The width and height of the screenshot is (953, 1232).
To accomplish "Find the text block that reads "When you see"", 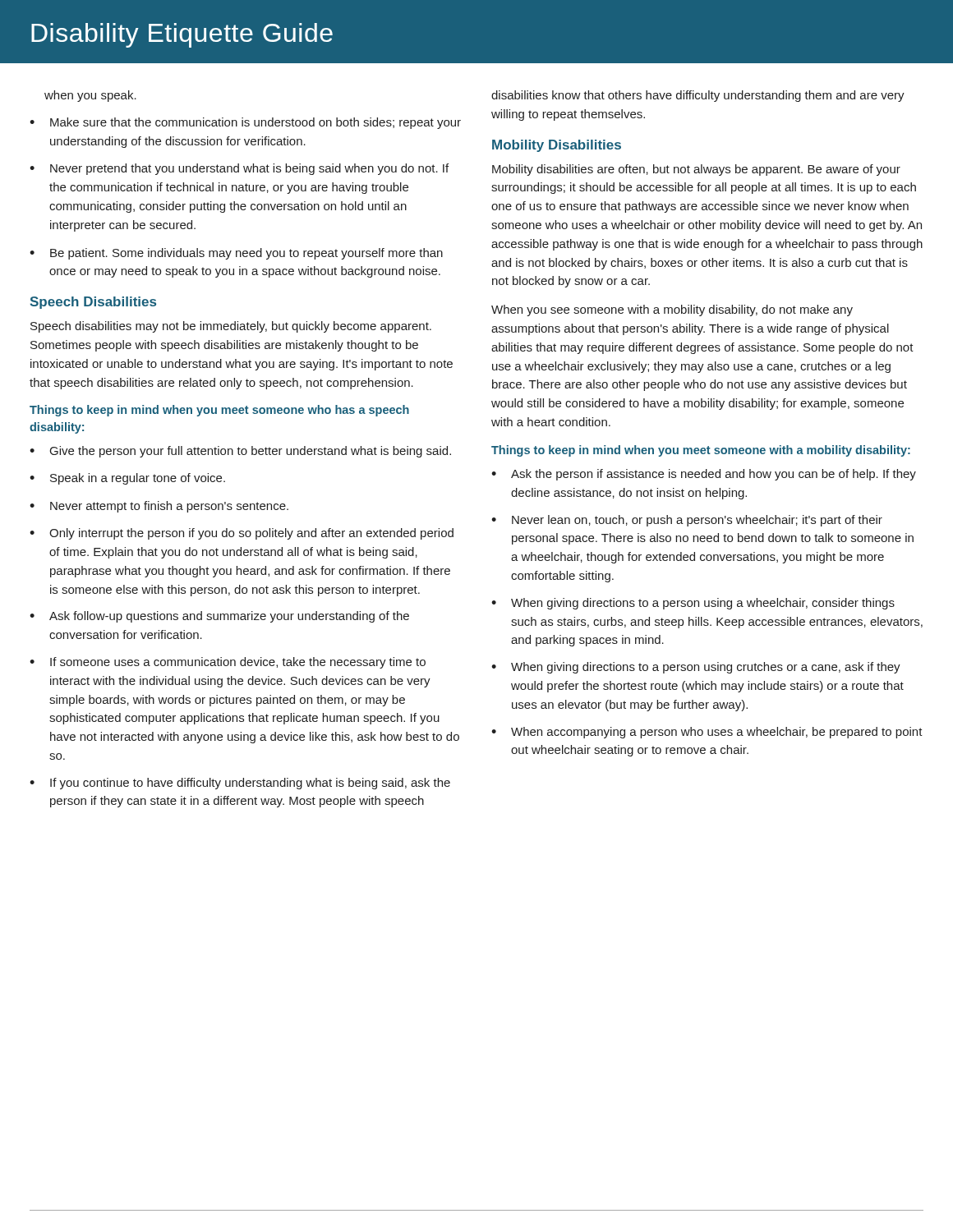I will [702, 366].
